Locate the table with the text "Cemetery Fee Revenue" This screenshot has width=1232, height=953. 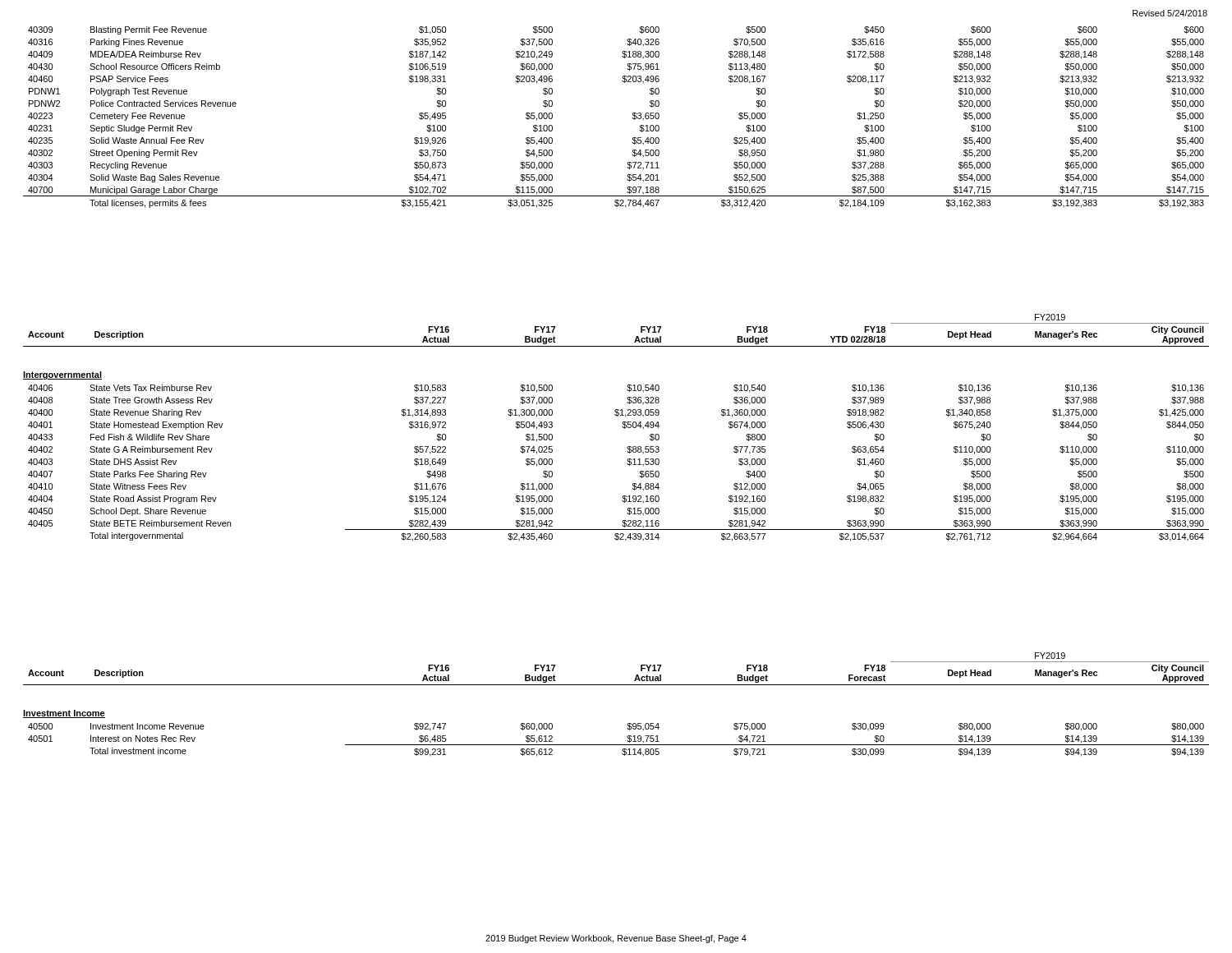(x=616, y=116)
